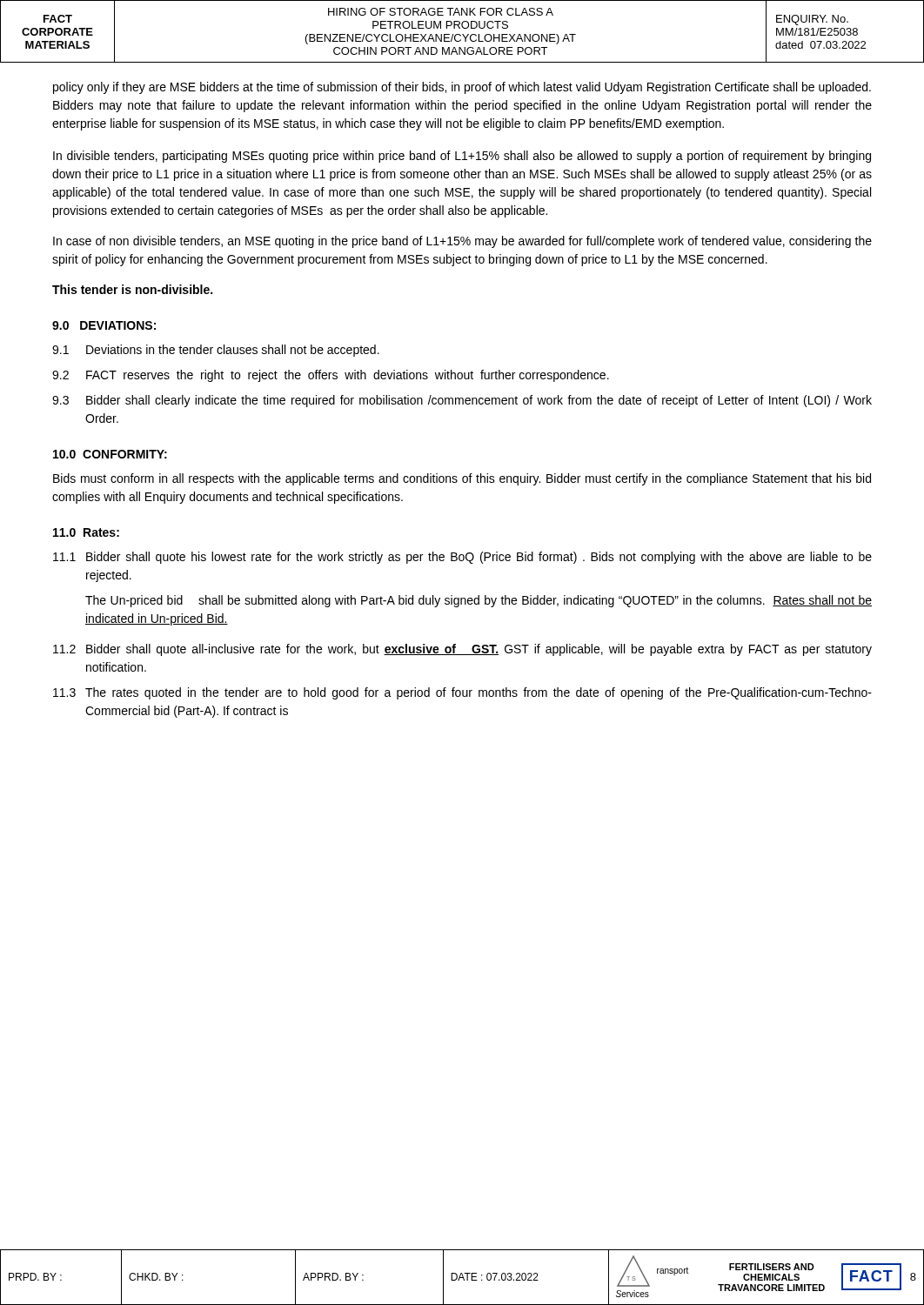
Task: Select the block starting "9.1 Deviations in the tender"
Action: (x=216, y=351)
